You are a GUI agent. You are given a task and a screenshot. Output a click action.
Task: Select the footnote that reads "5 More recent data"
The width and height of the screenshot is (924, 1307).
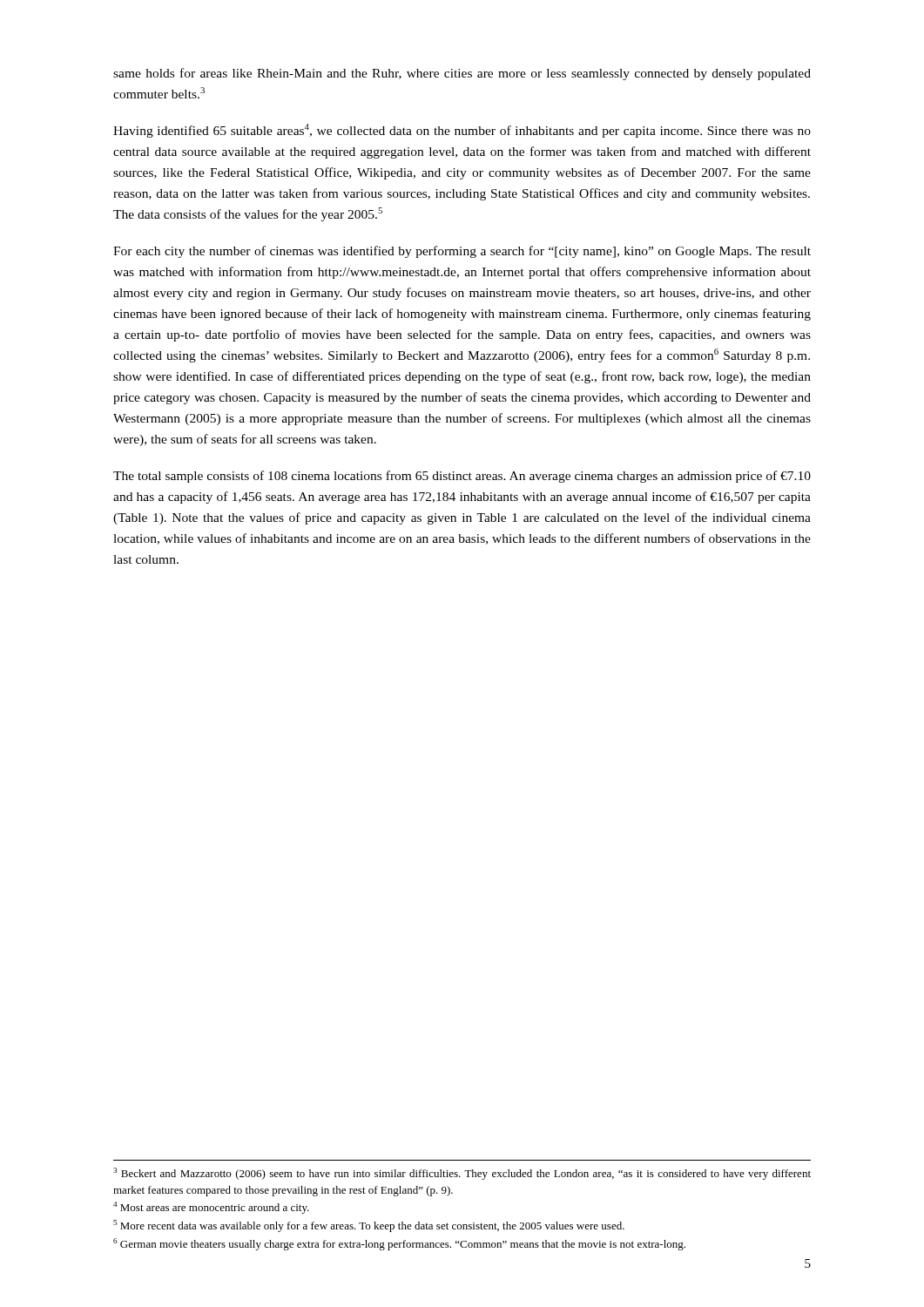click(369, 1225)
